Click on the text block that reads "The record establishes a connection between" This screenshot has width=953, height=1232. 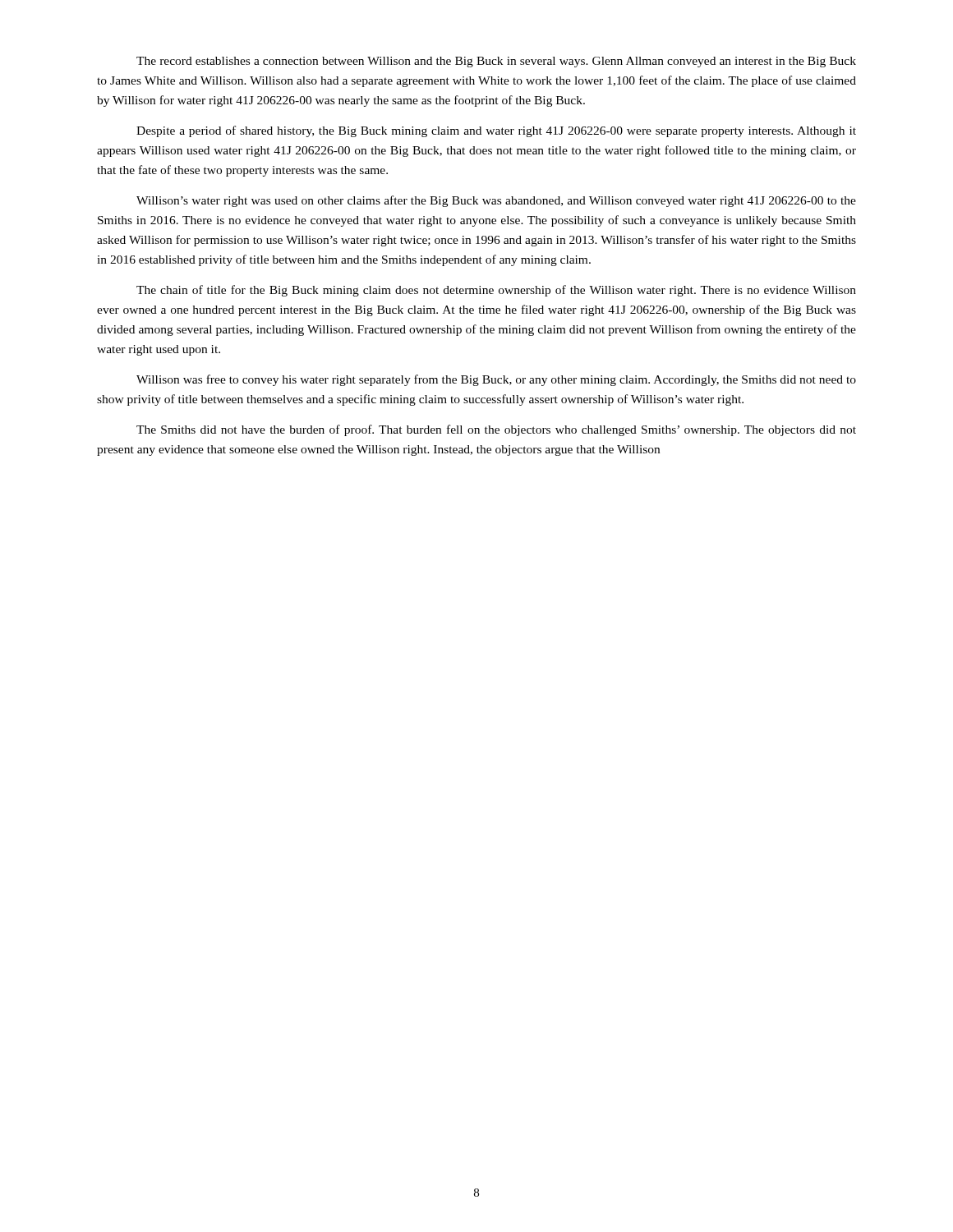[476, 80]
